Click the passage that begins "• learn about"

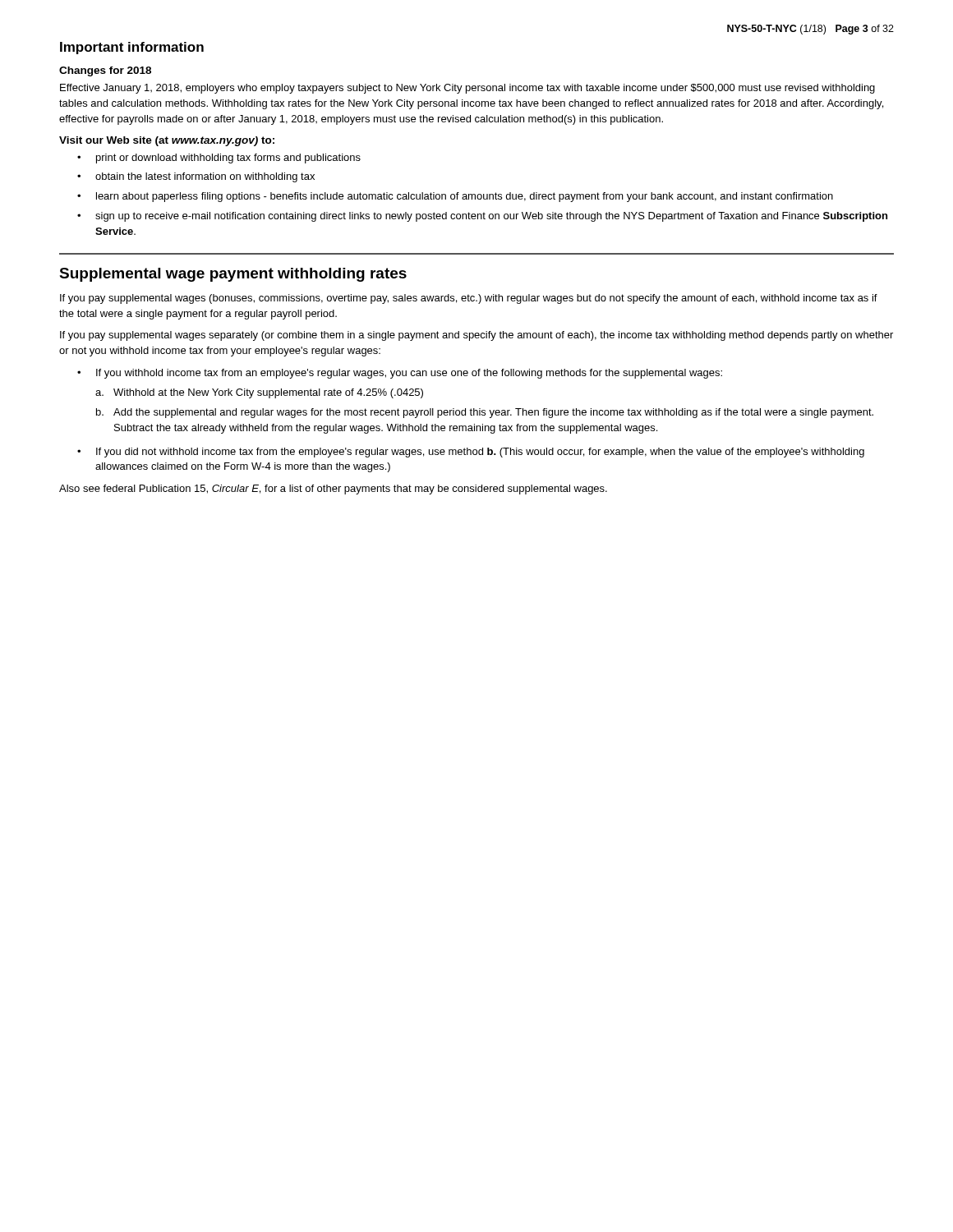tap(486, 197)
